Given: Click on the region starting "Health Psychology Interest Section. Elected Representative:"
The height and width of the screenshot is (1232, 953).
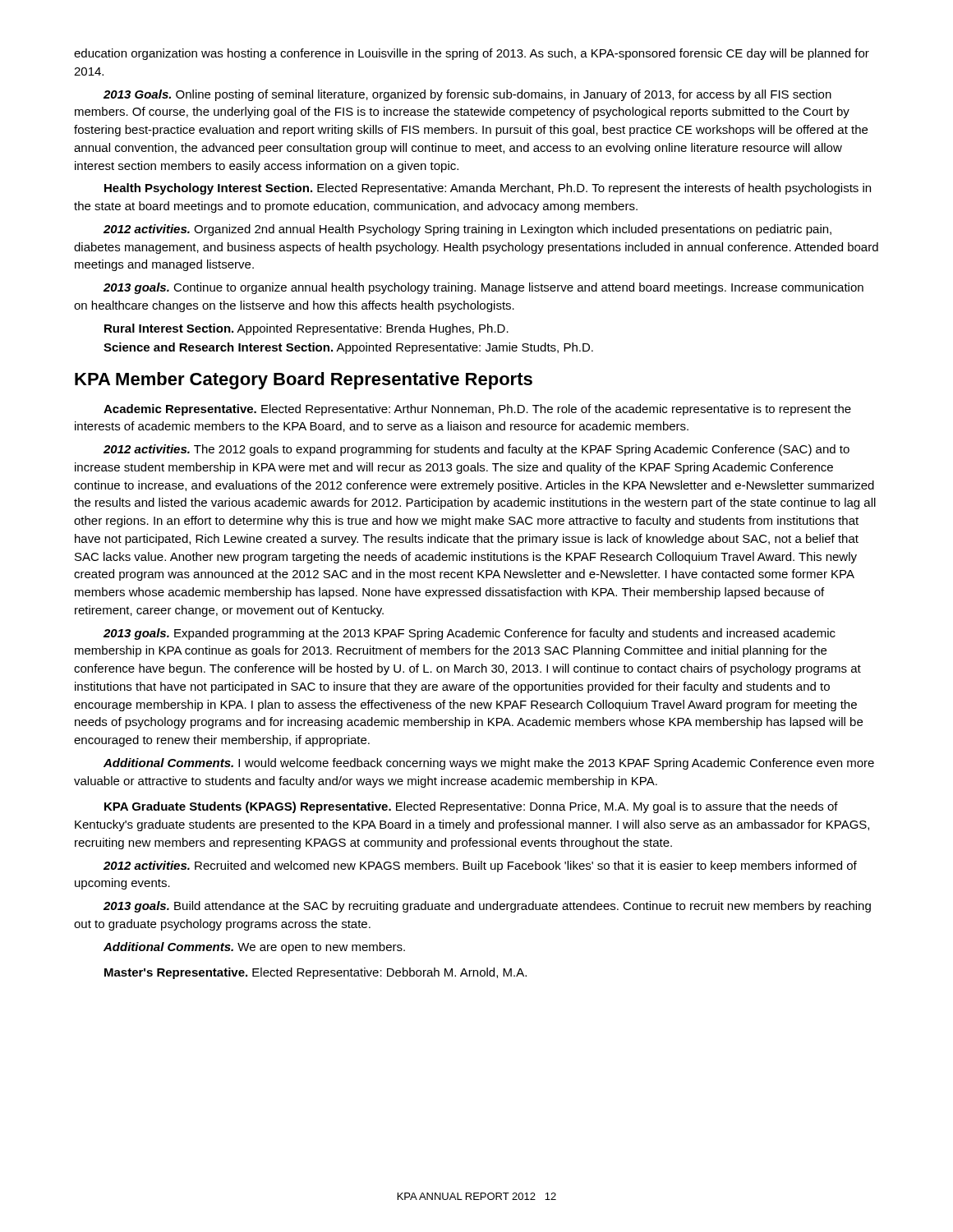Looking at the screenshot, I should (x=476, y=197).
